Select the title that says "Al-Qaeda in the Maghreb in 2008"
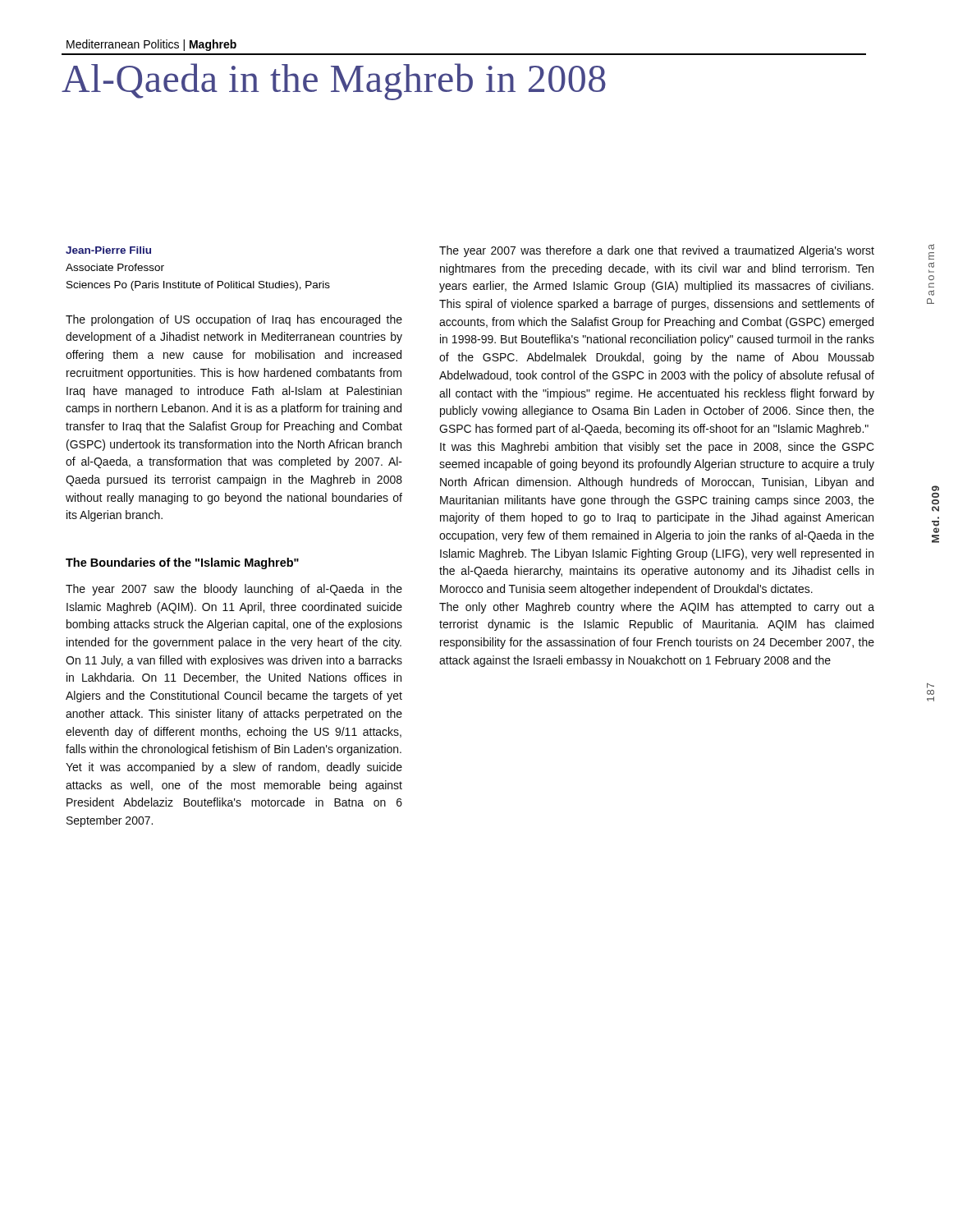The height and width of the screenshot is (1232, 958). click(x=334, y=78)
